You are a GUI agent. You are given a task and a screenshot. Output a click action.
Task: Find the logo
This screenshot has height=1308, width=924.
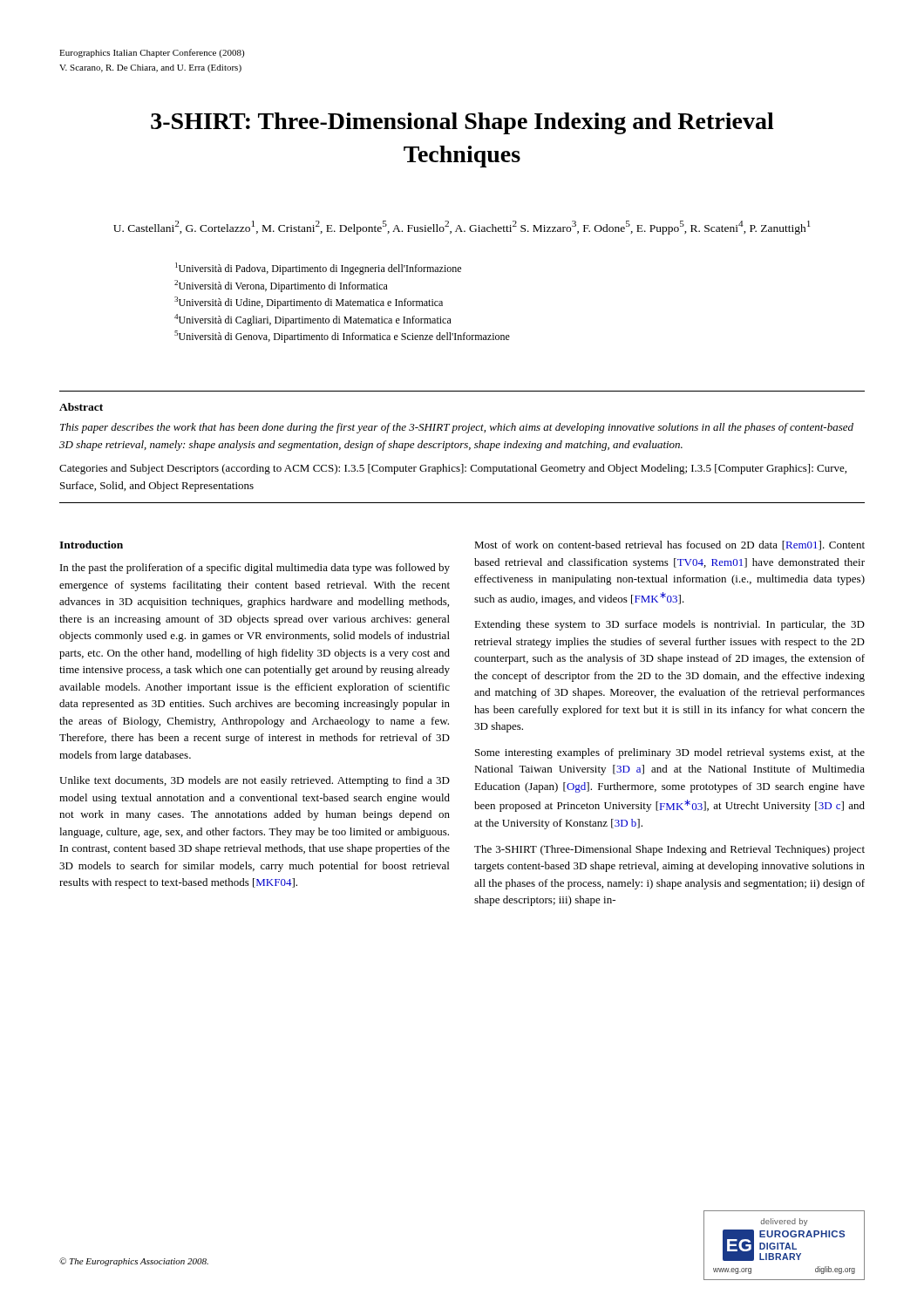tap(784, 1243)
